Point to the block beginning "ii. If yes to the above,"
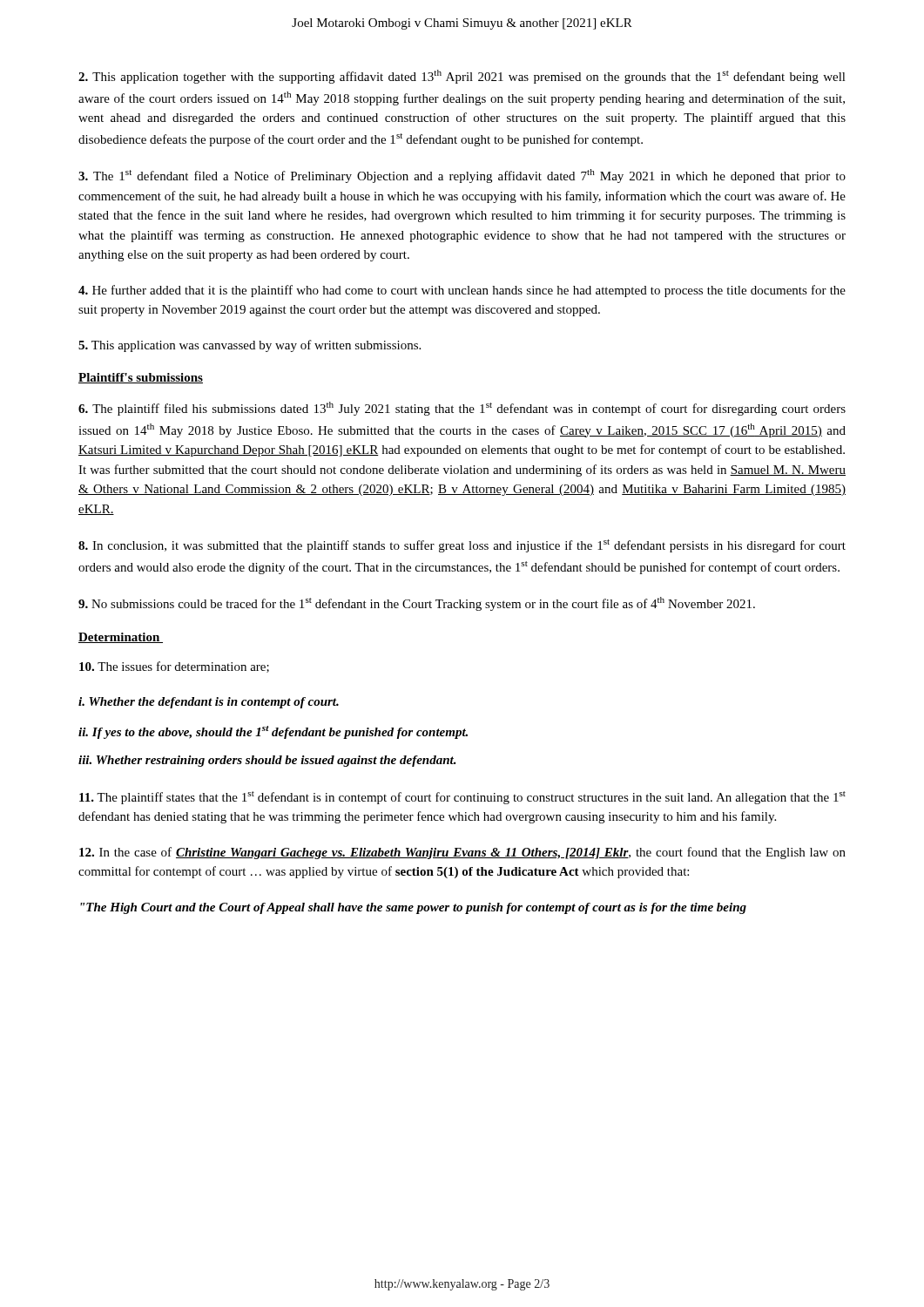The width and height of the screenshot is (924, 1307). (274, 730)
